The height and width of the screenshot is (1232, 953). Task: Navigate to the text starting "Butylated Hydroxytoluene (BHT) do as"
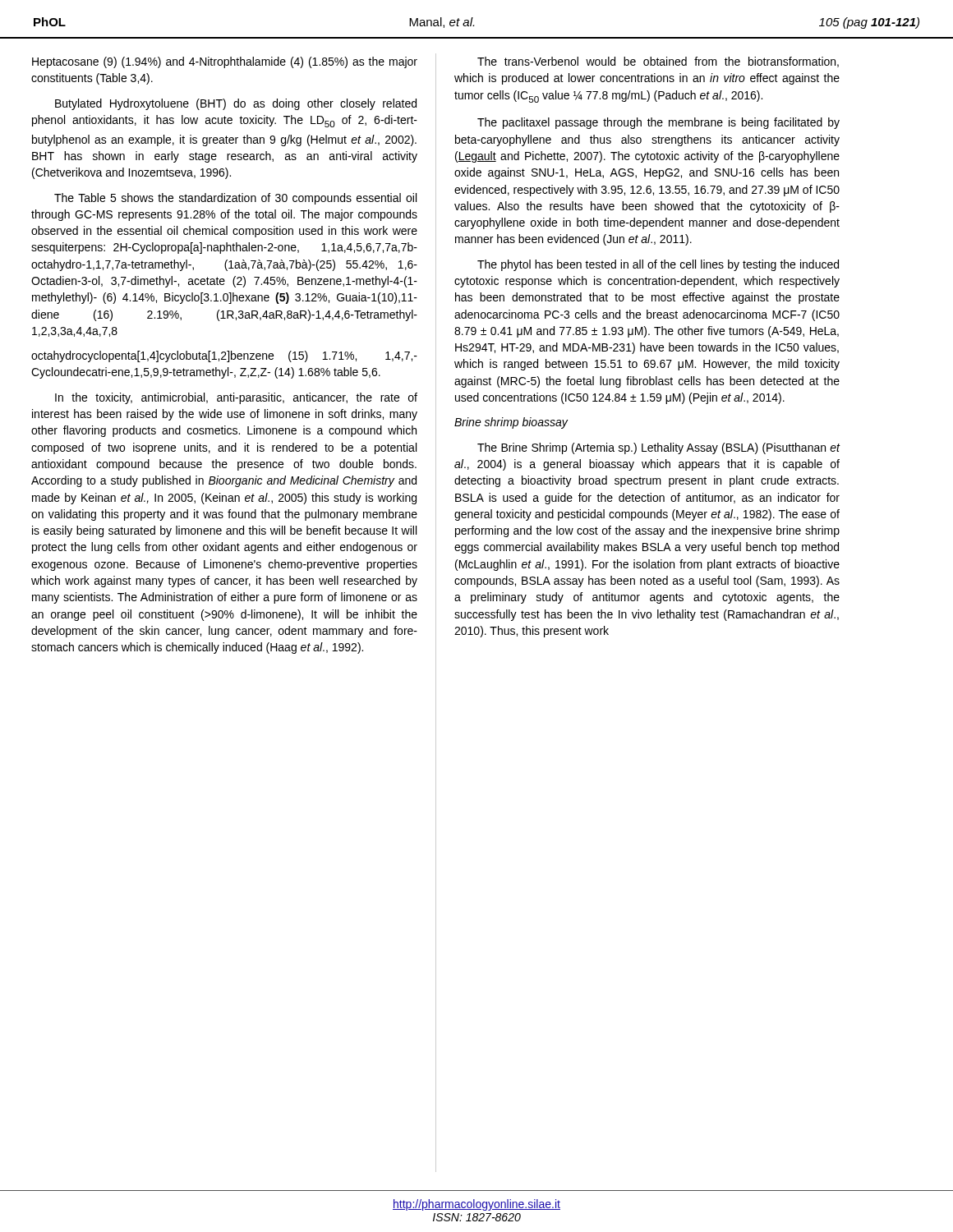[x=224, y=138]
